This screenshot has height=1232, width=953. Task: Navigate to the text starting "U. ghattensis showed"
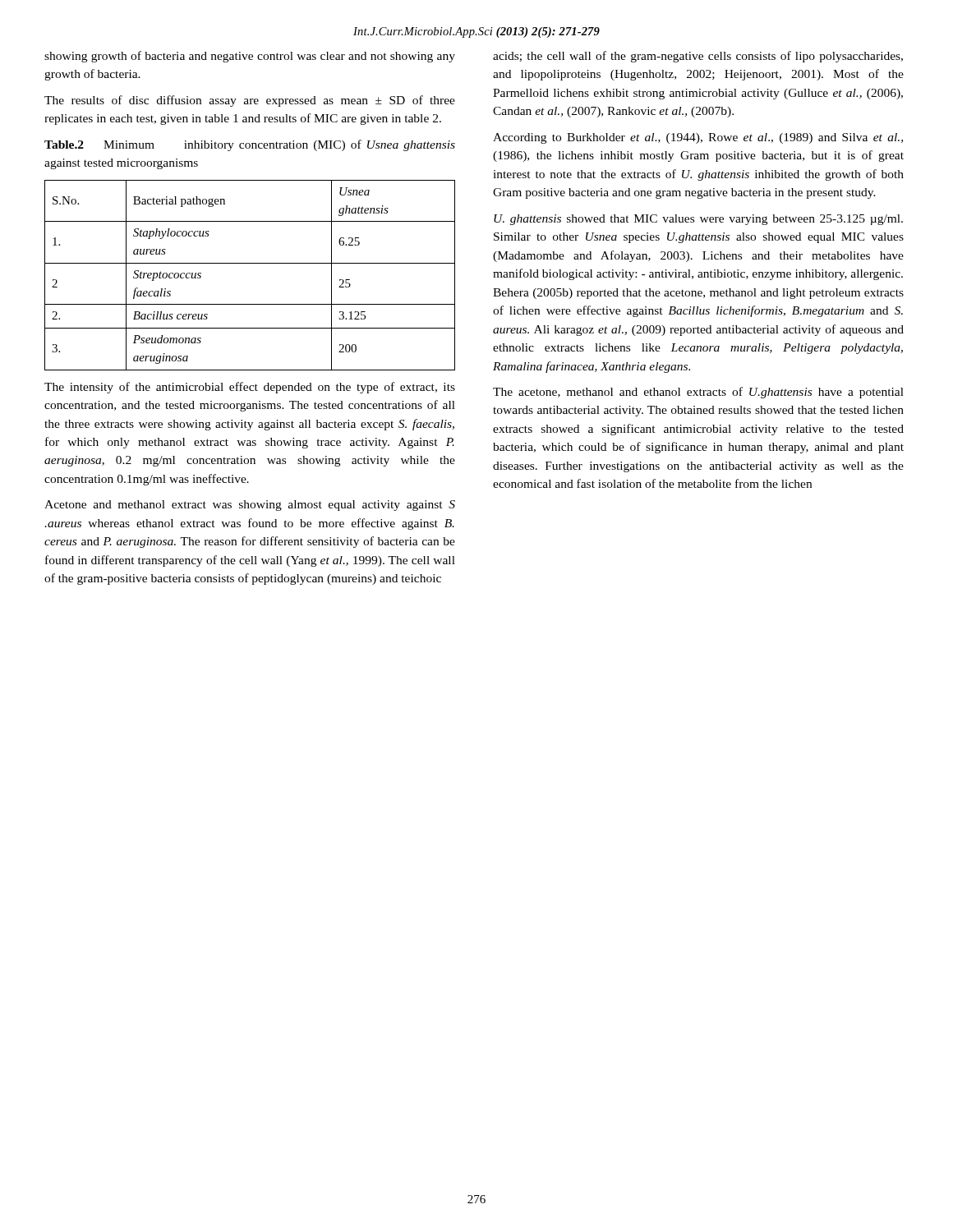tap(698, 292)
